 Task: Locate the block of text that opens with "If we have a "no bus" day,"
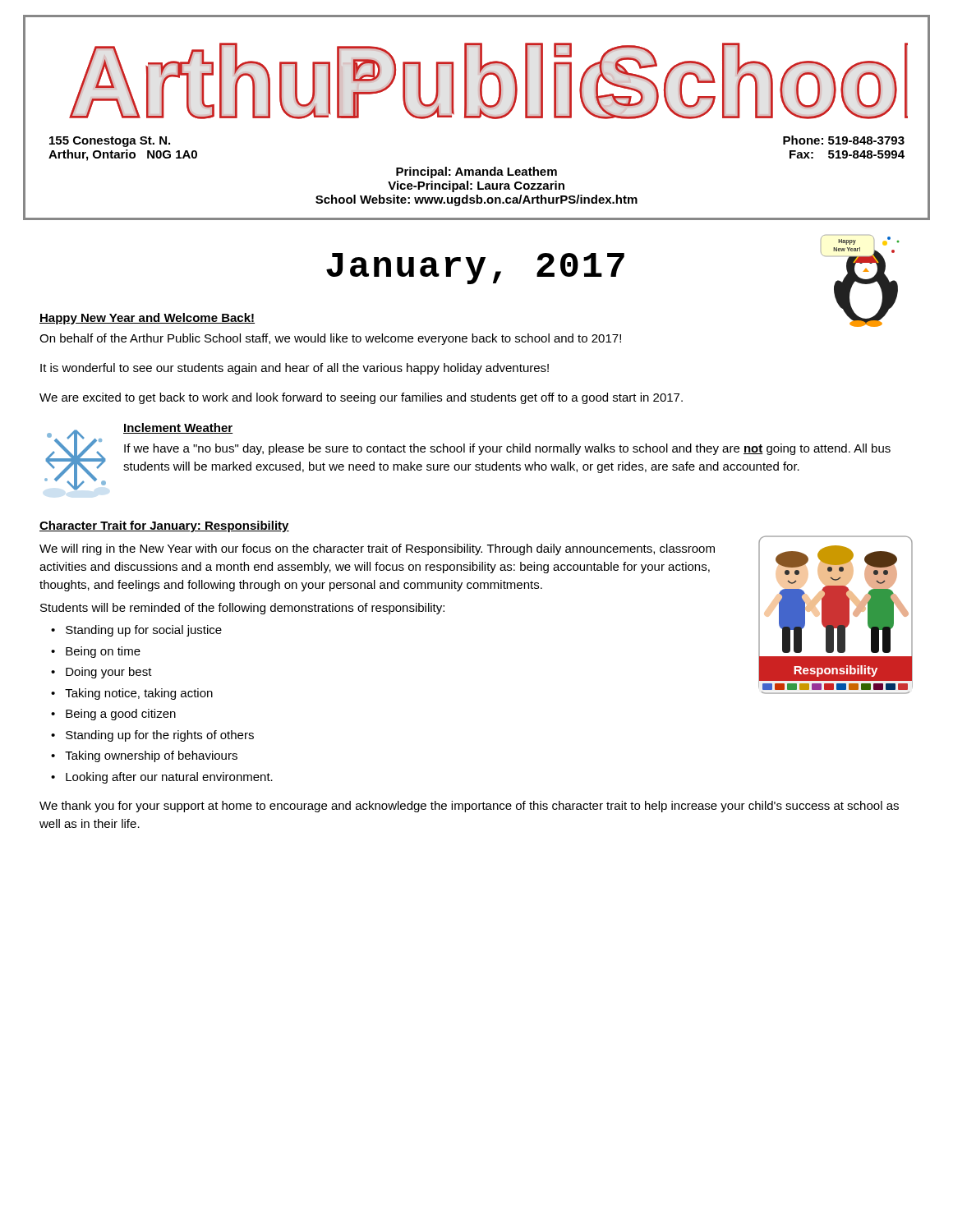click(507, 457)
